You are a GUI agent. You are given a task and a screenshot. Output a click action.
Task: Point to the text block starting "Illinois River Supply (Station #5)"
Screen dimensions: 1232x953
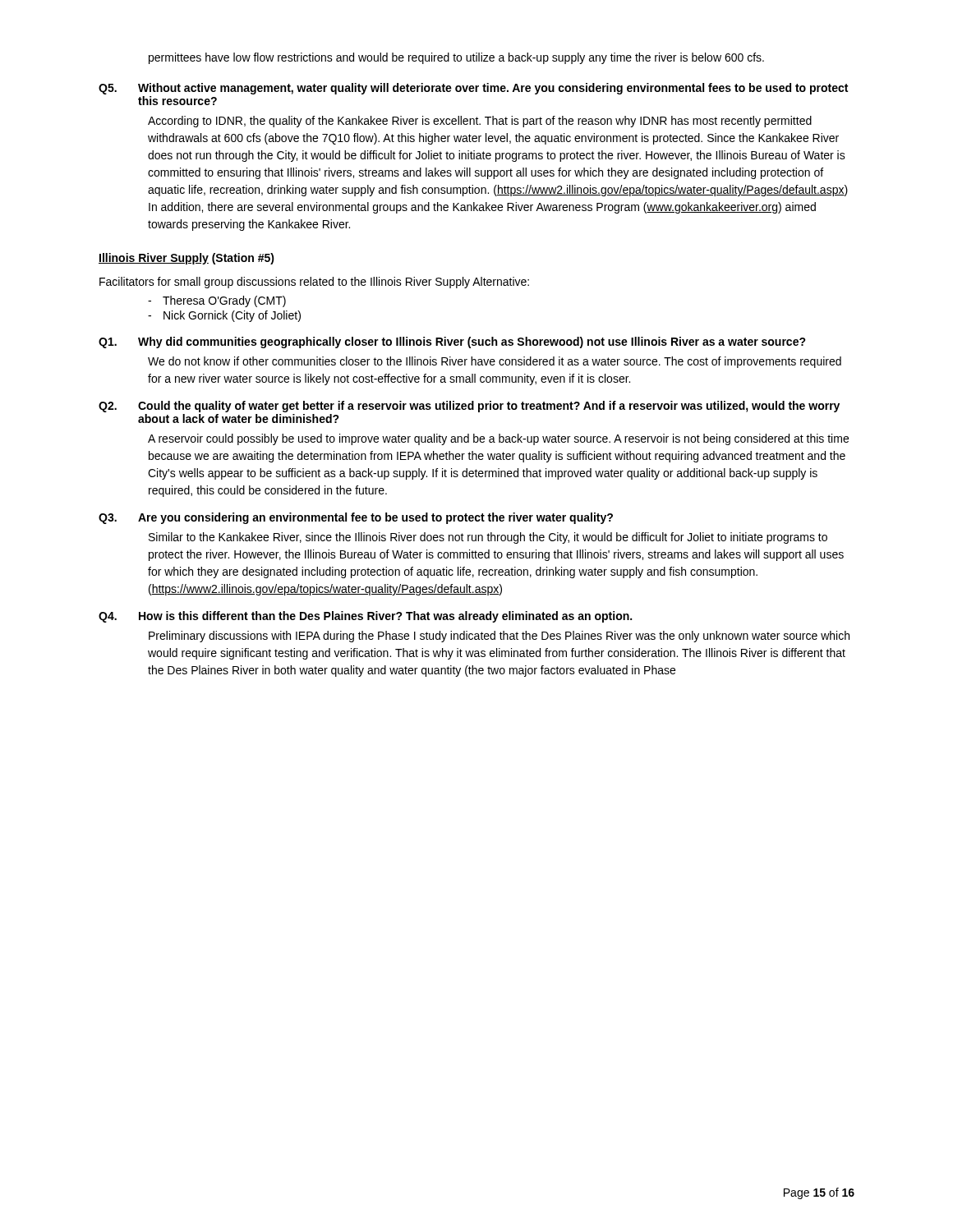point(186,259)
